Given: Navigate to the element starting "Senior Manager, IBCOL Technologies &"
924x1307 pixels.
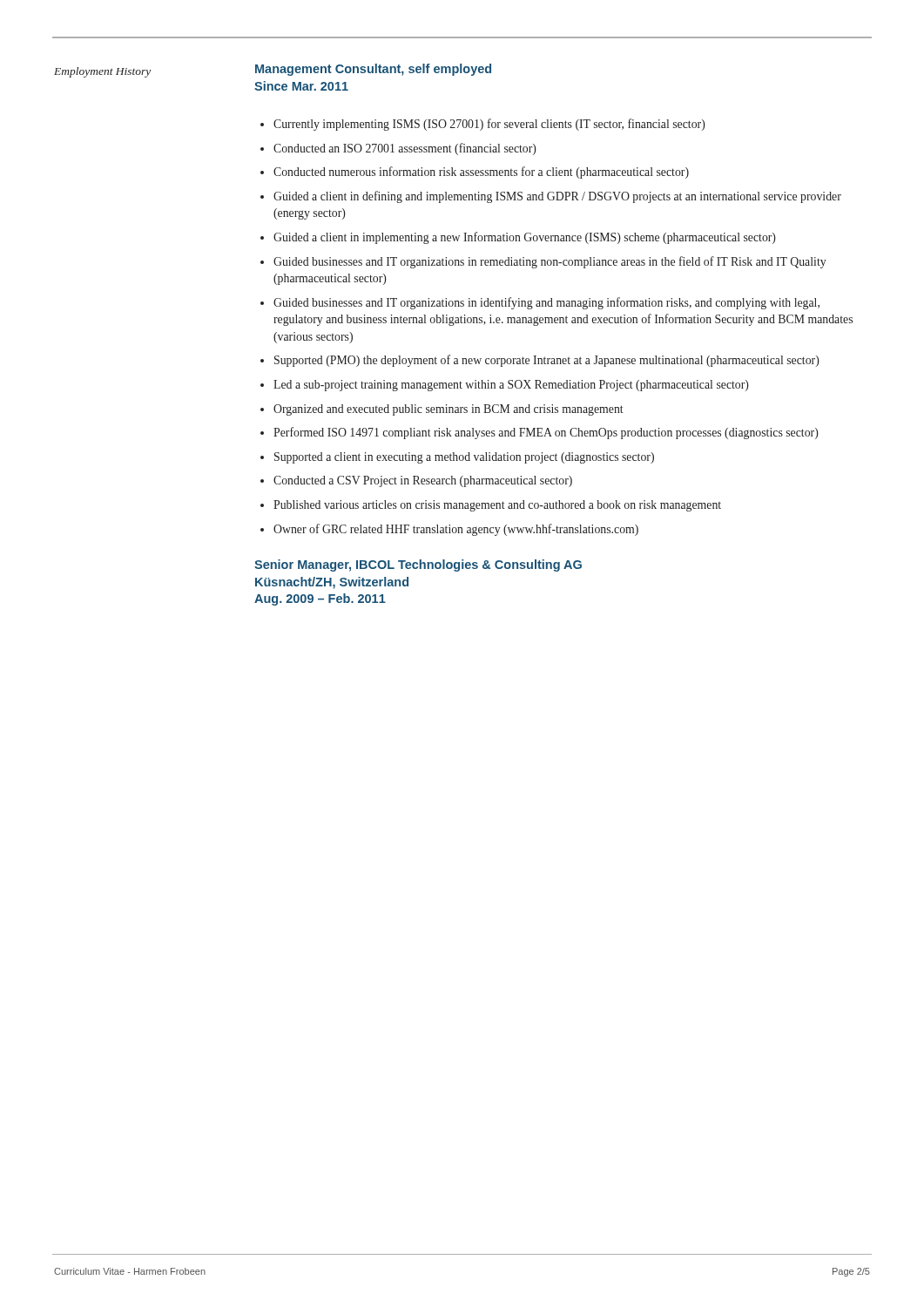Looking at the screenshot, I should [418, 582].
